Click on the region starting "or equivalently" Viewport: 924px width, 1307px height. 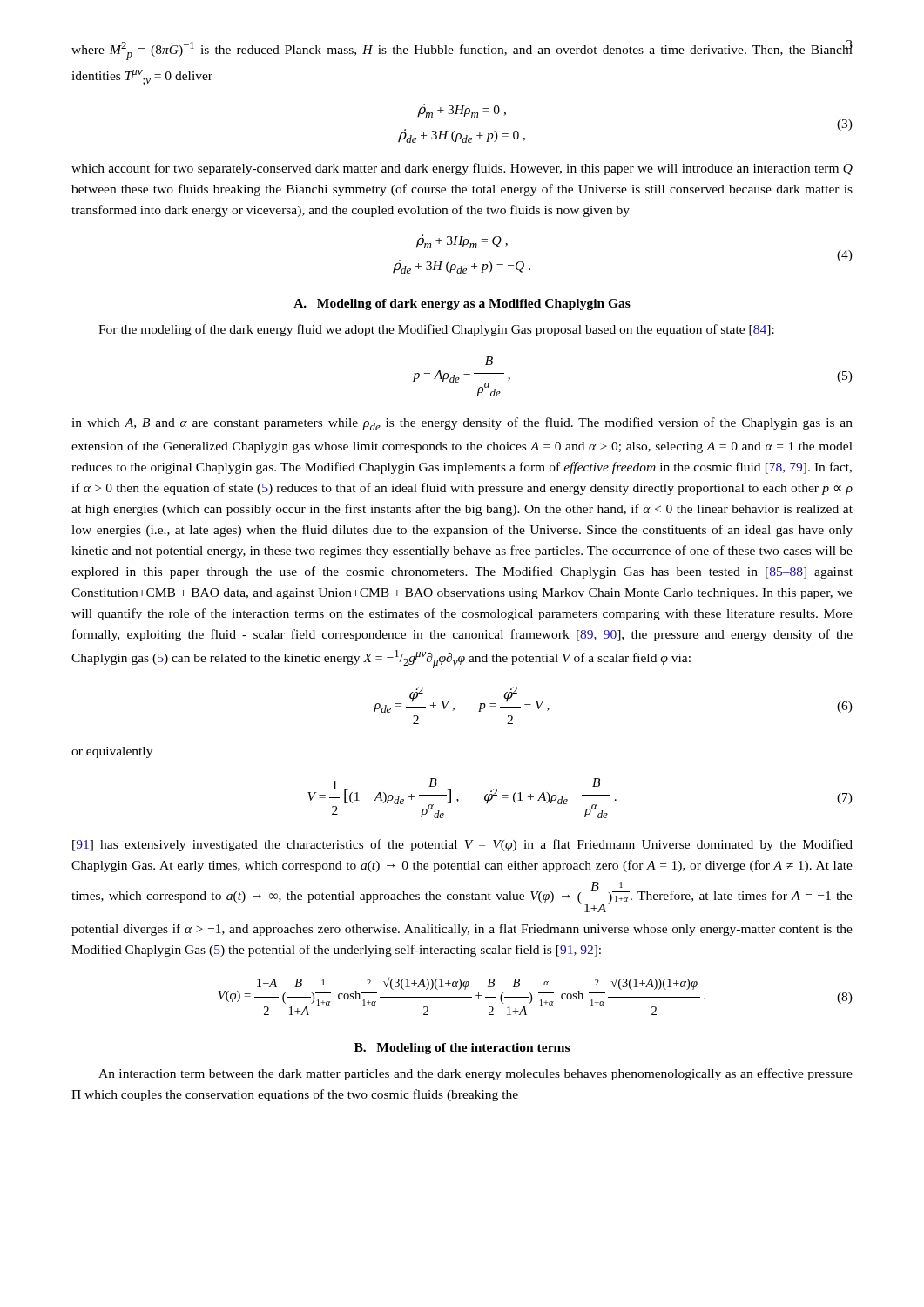[x=112, y=752]
